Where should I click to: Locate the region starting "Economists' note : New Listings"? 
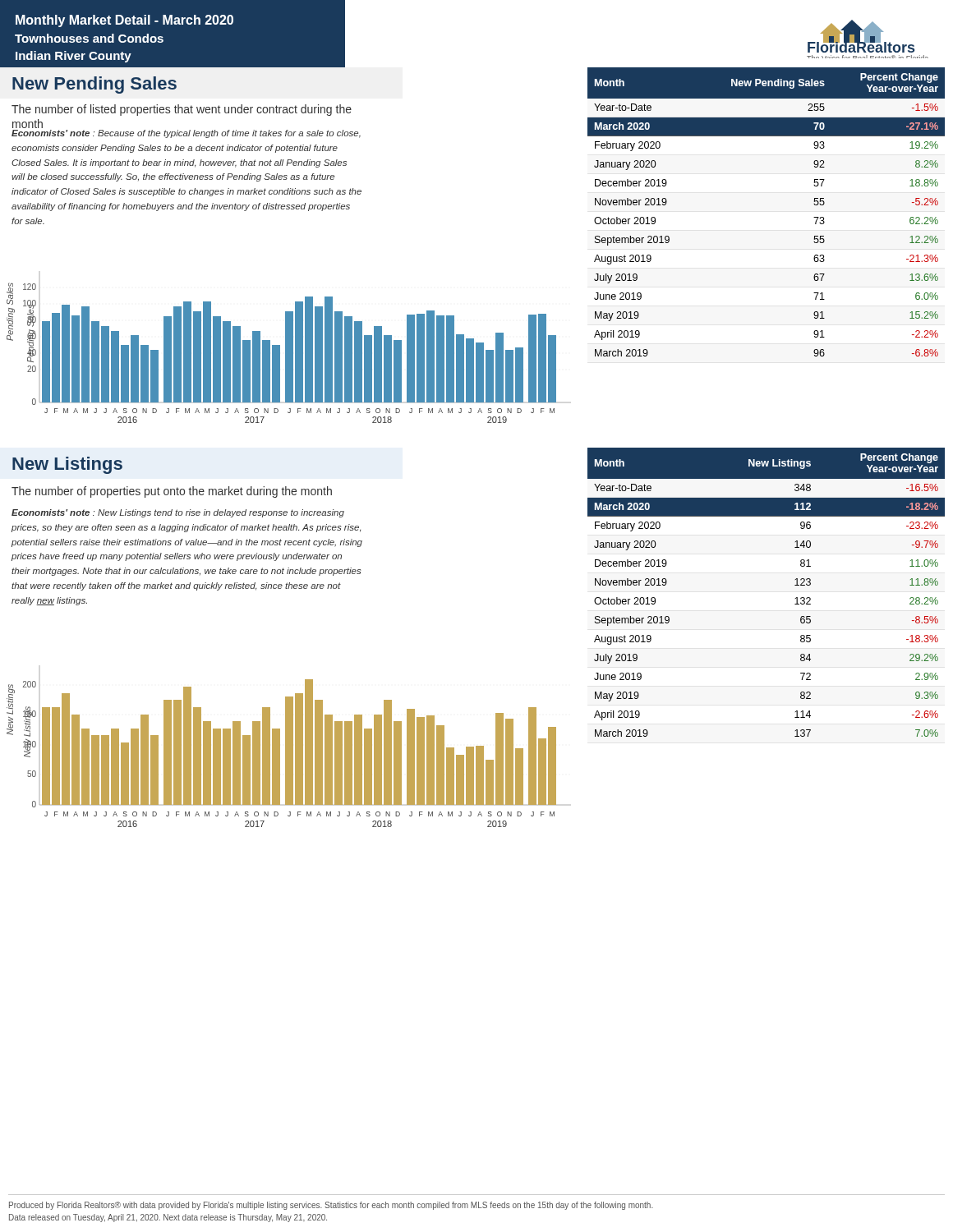pyautogui.click(x=187, y=556)
